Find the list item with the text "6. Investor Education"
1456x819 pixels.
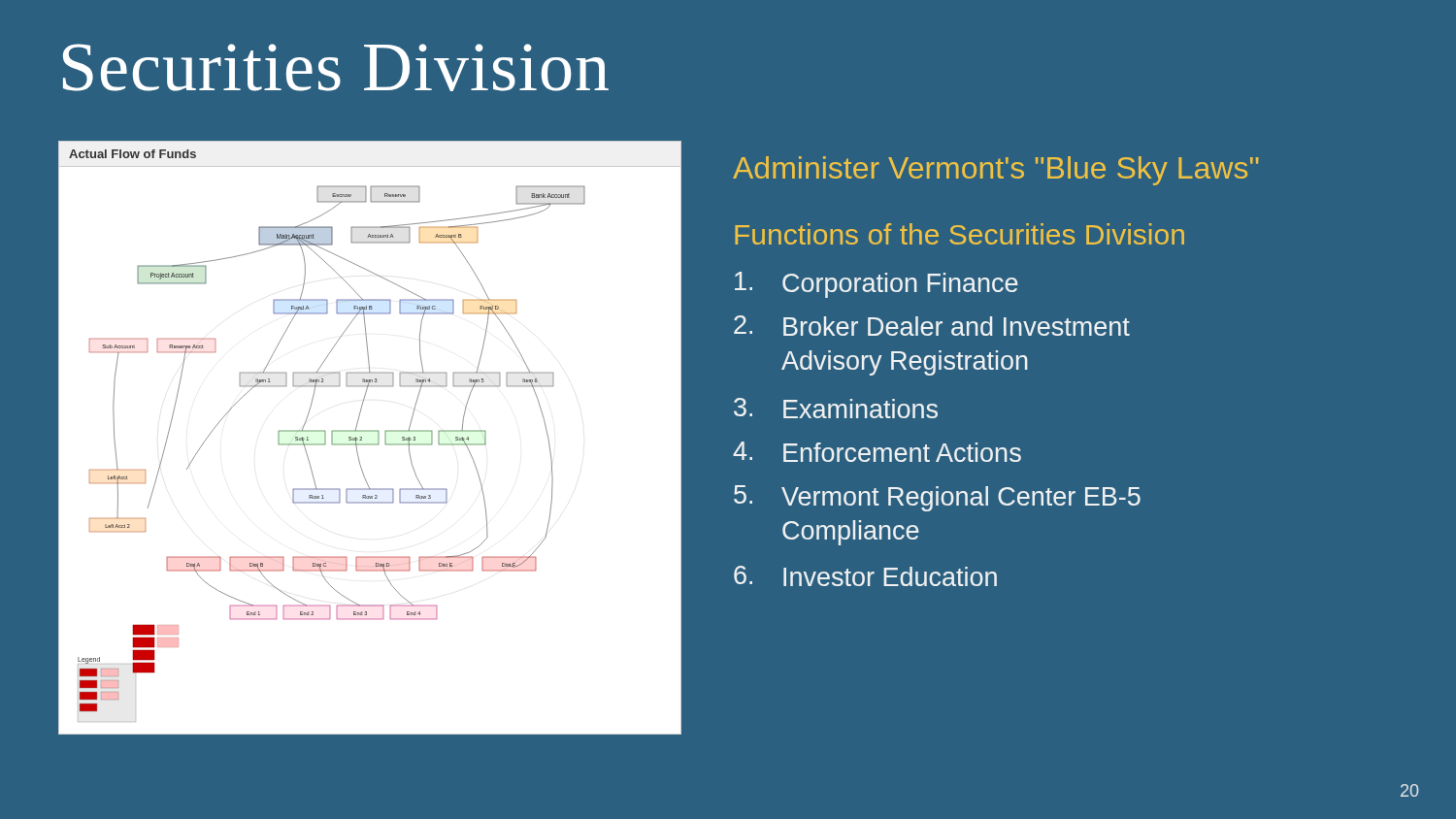pyautogui.click(x=865, y=576)
